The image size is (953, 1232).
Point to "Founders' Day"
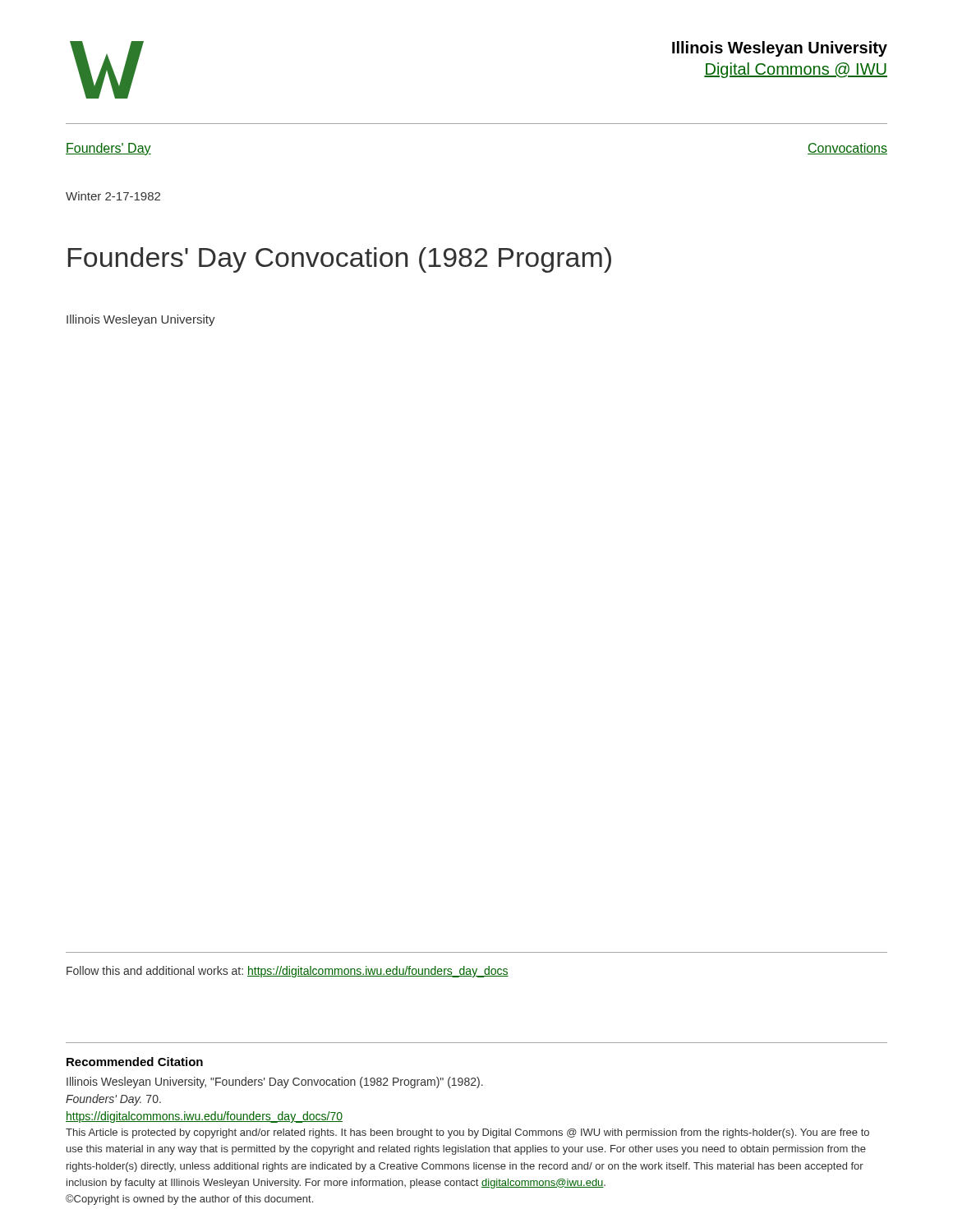[x=108, y=148]
